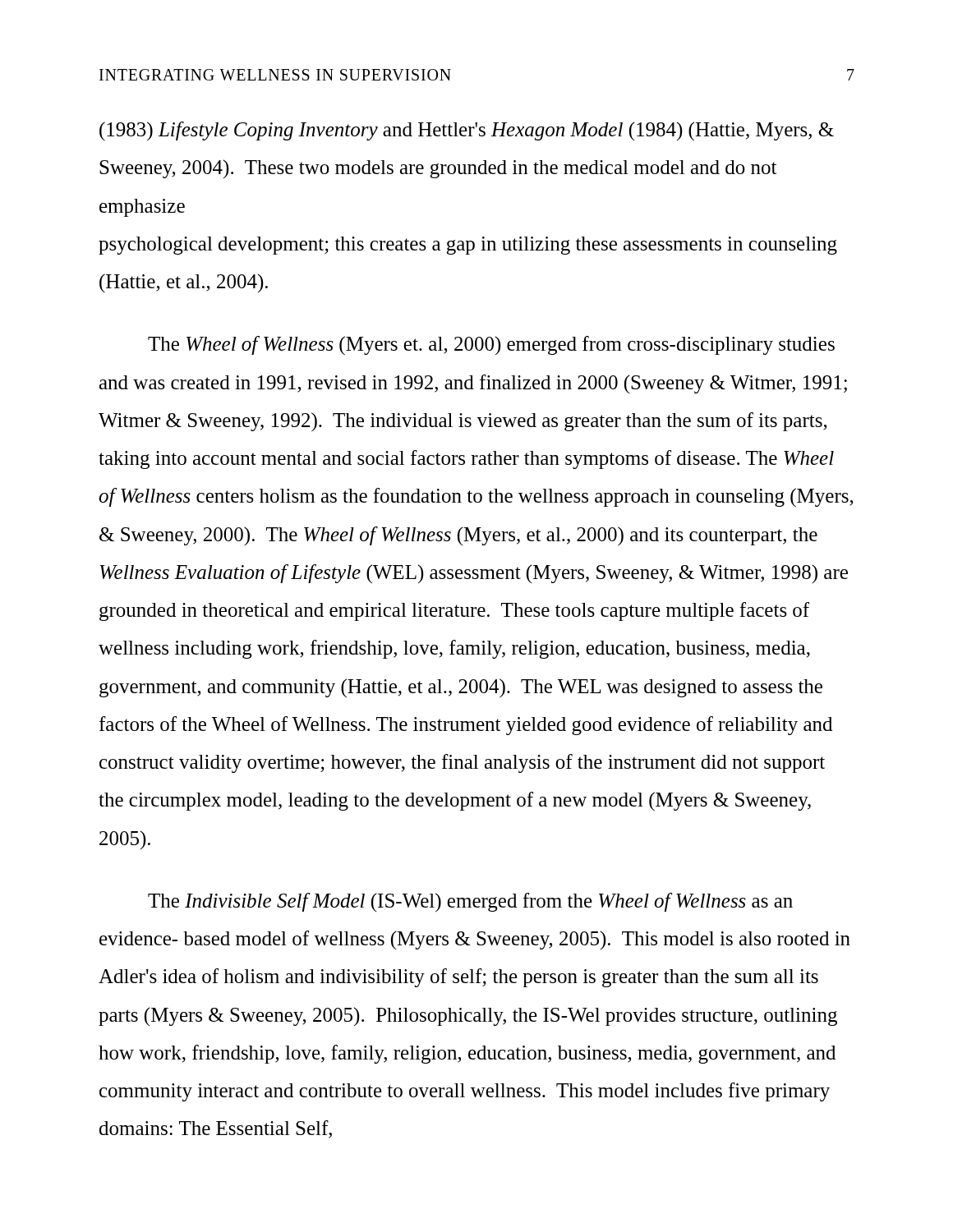Viewport: 953px width, 1232px height.
Task: Navigate to the passage starting "(1983) Lifestyle Coping Inventory and"
Action: 467,131
